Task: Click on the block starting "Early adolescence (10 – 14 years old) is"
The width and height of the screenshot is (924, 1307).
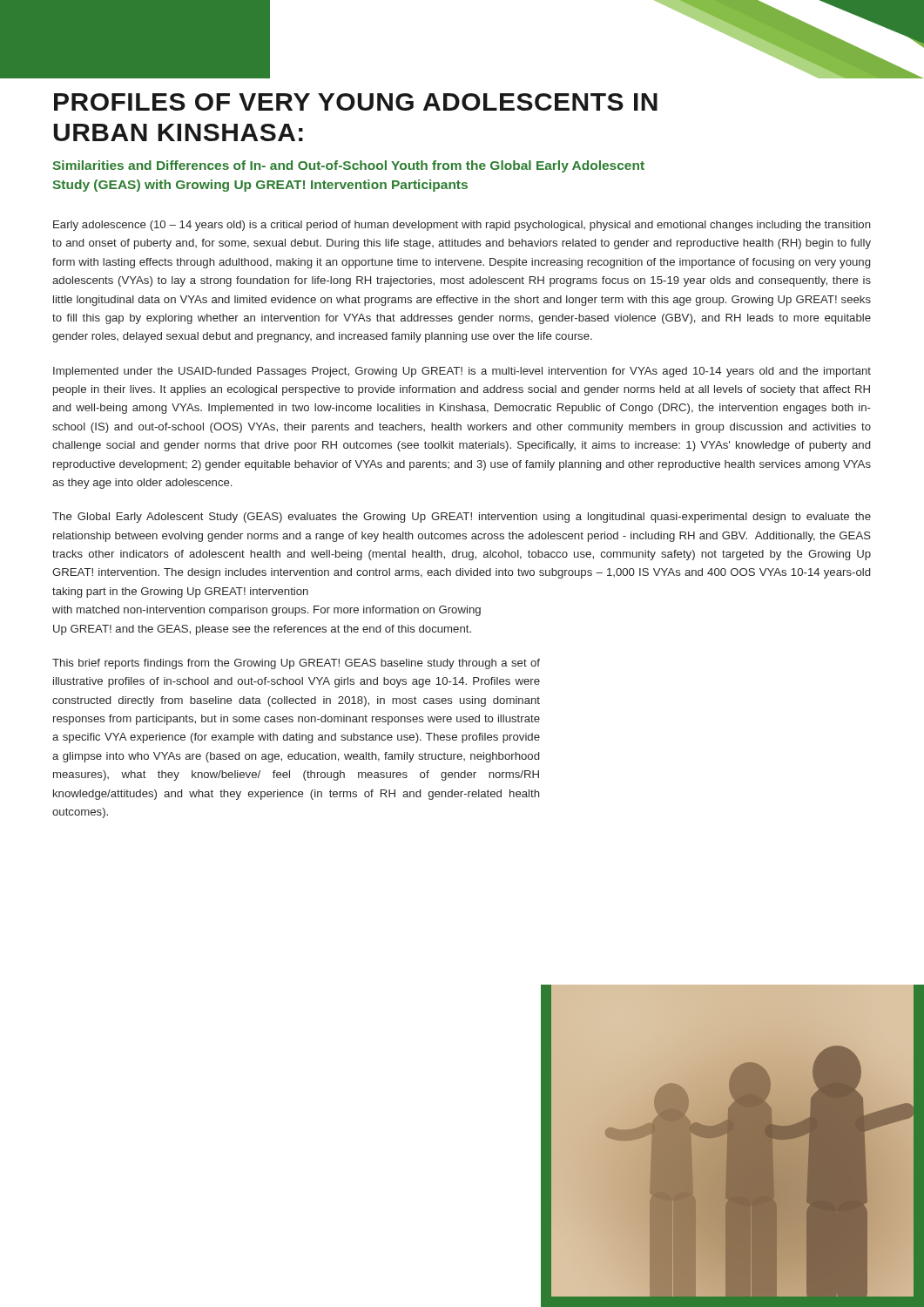Action: [x=462, y=280]
